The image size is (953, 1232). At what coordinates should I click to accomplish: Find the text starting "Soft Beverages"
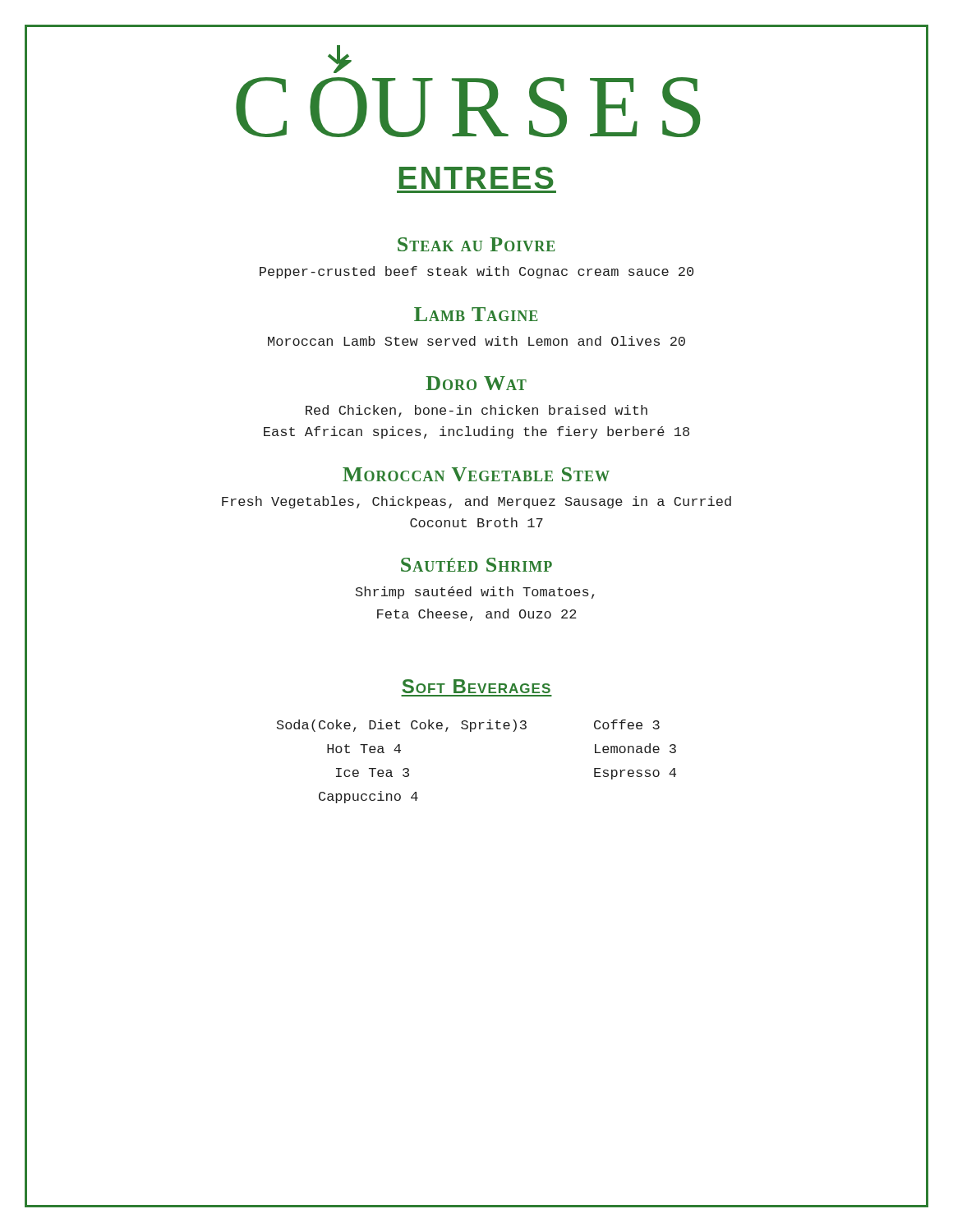(476, 687)
